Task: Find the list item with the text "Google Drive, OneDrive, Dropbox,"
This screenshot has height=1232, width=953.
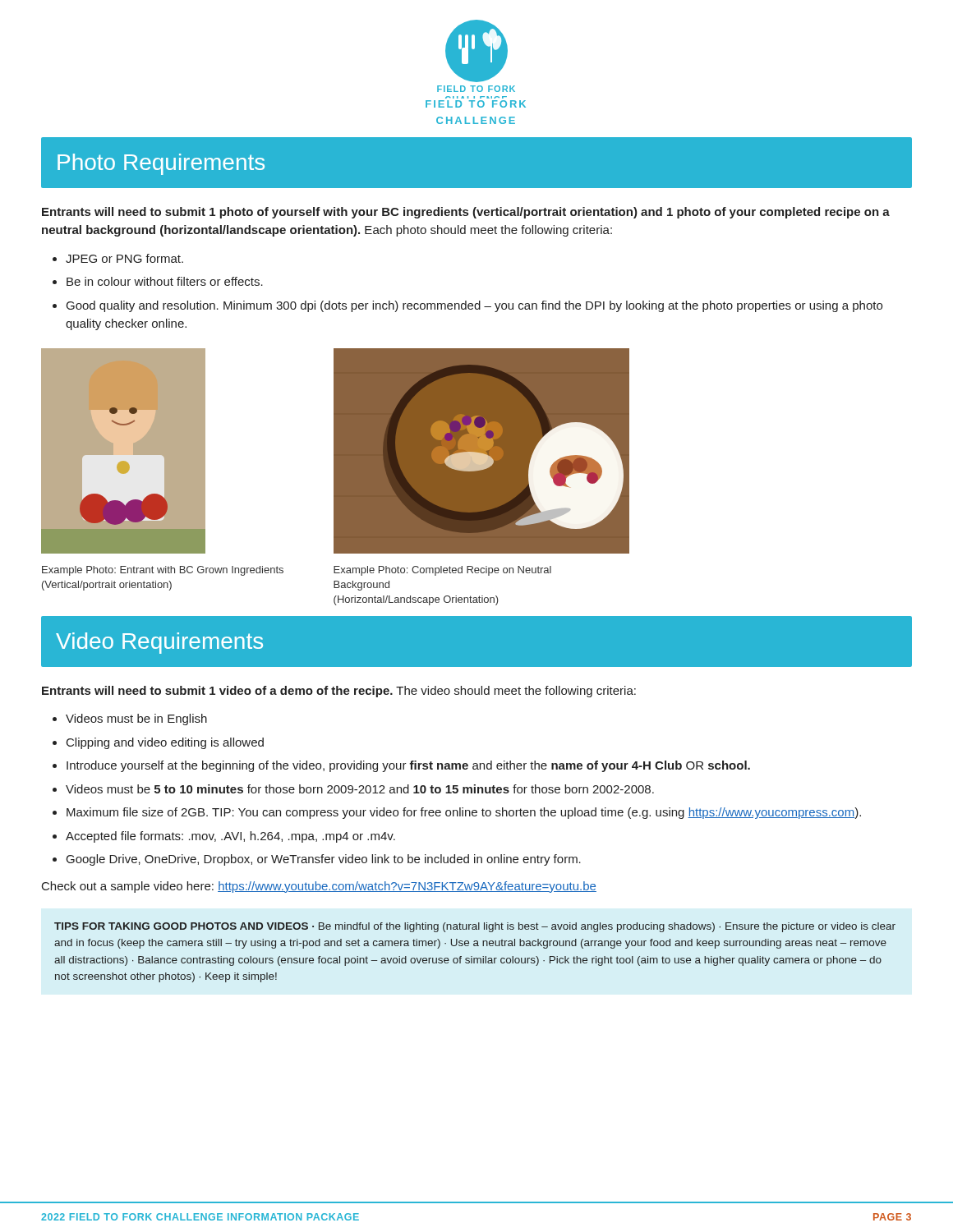Action: click(x=324, y=859)
